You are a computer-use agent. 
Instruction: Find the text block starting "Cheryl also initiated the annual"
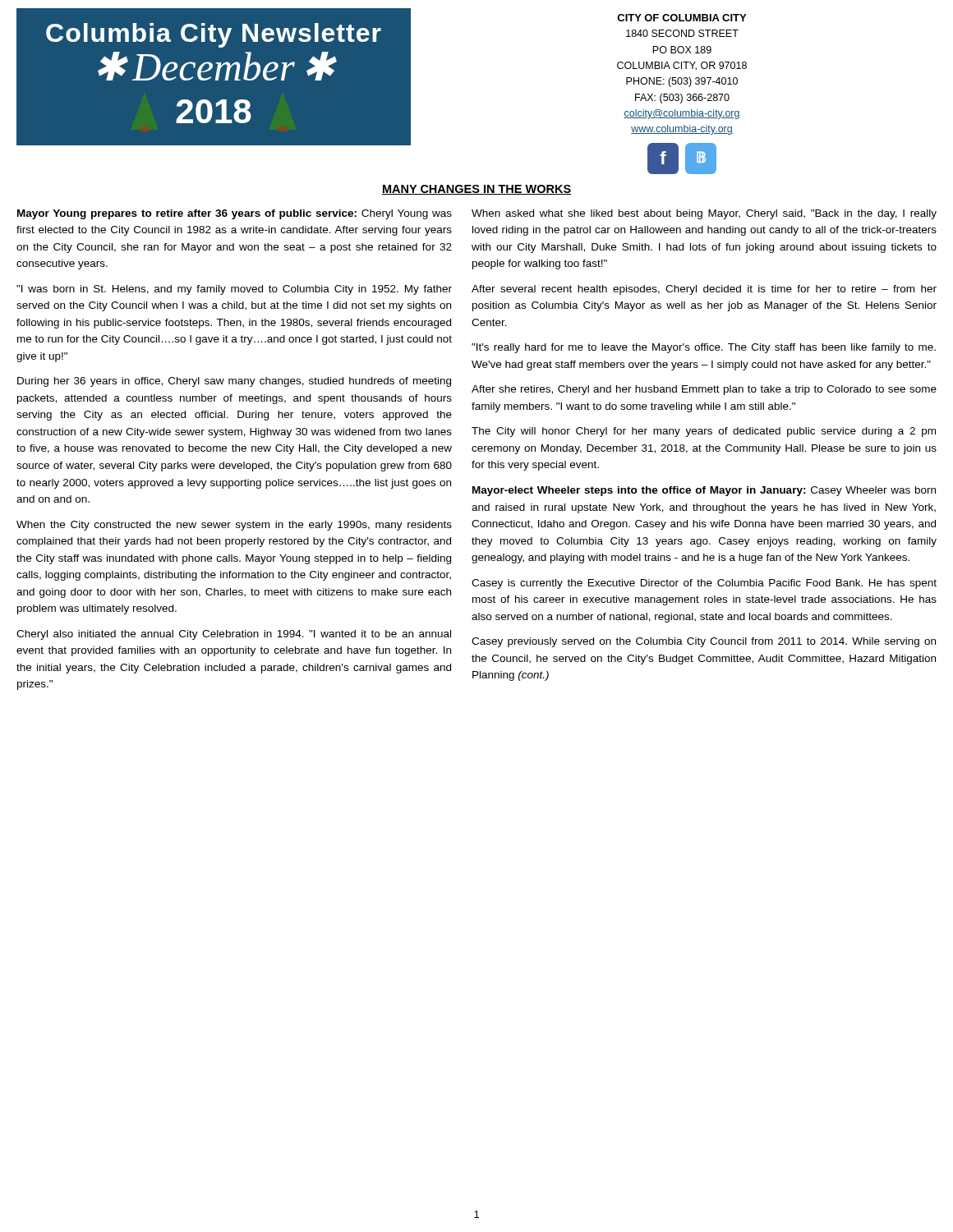tap(234, 659)
